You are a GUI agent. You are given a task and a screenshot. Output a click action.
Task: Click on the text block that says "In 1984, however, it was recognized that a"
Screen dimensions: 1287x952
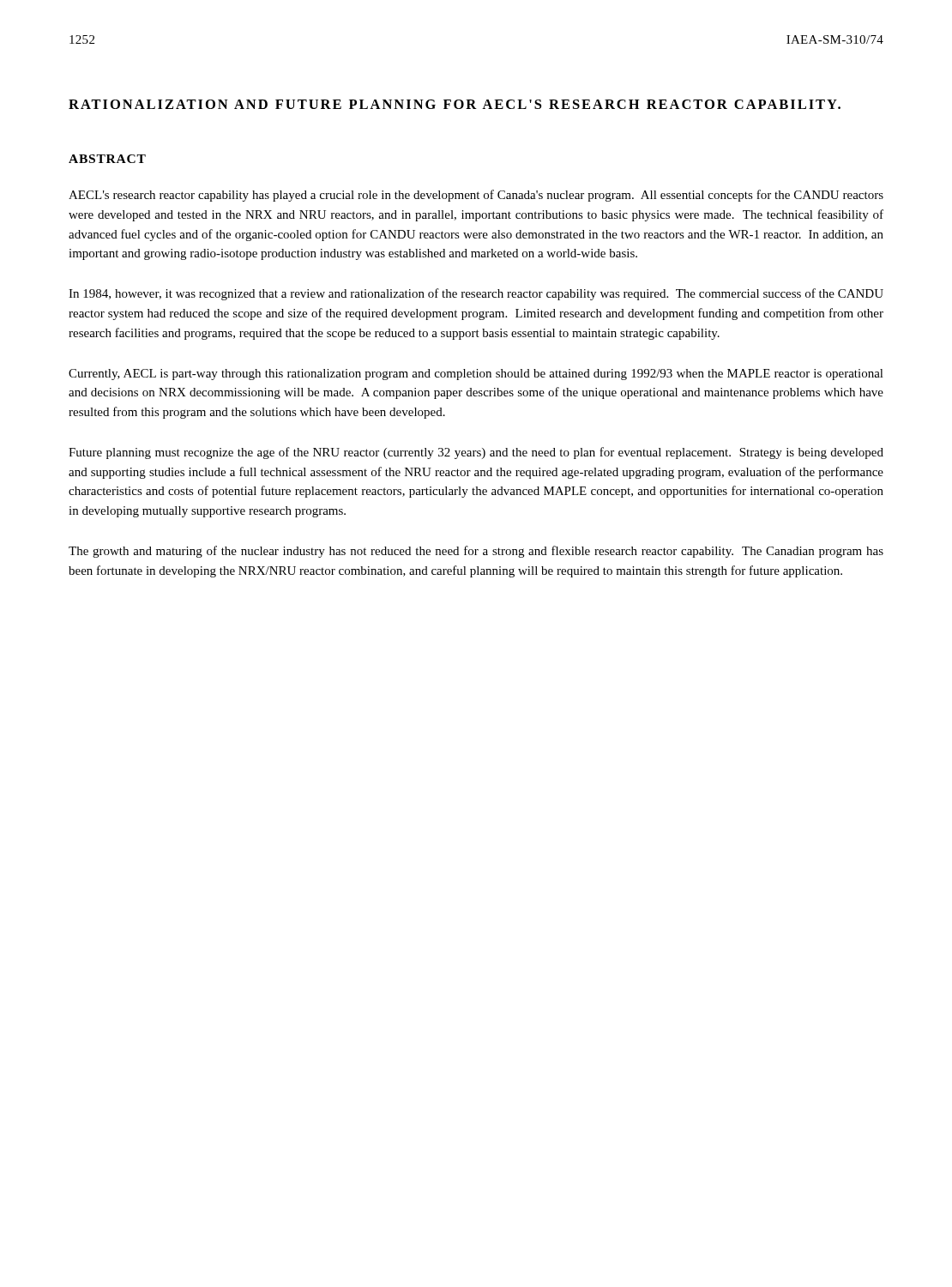tap(476, 313)
